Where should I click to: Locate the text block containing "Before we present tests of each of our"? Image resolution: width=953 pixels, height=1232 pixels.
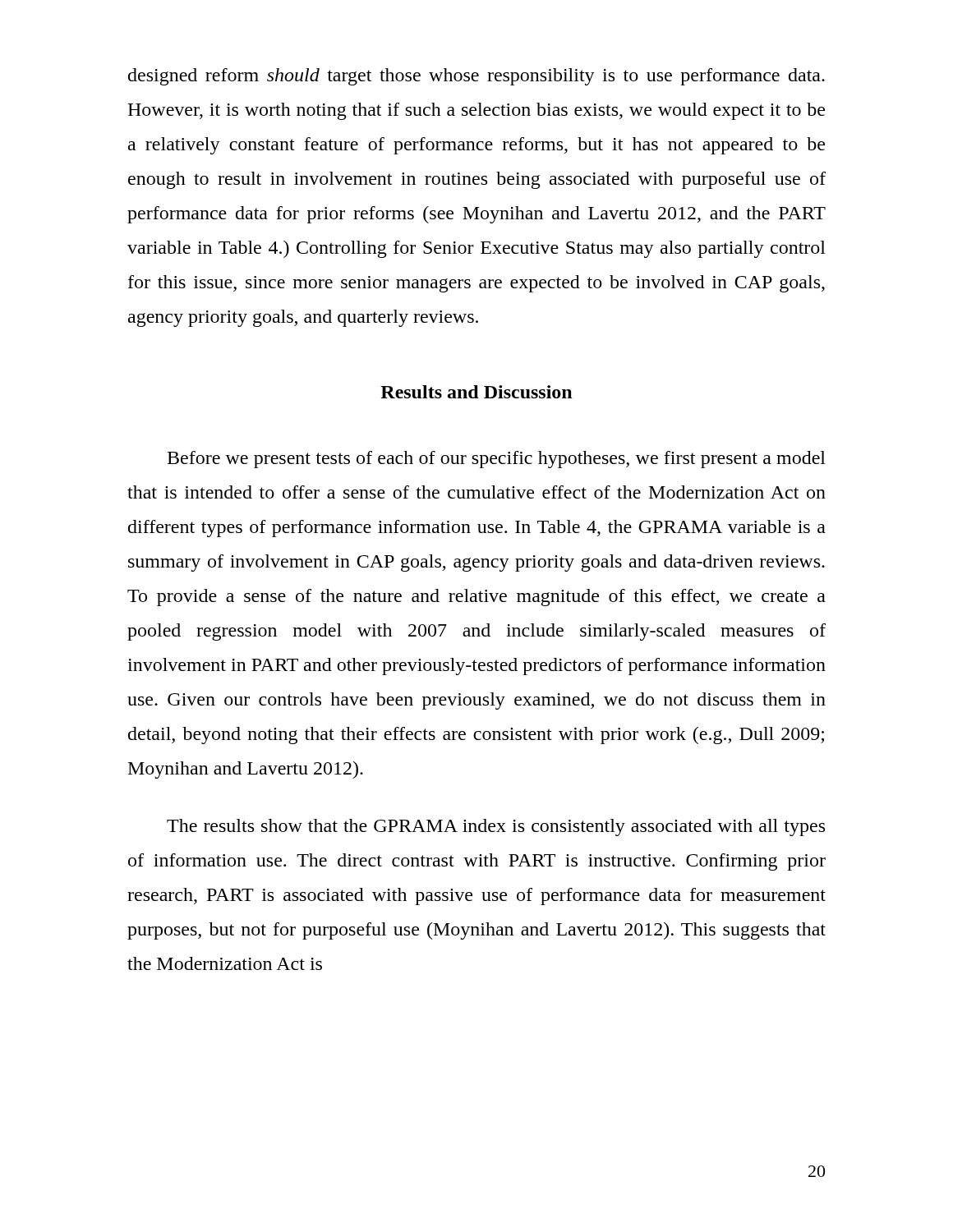point(476,613)
